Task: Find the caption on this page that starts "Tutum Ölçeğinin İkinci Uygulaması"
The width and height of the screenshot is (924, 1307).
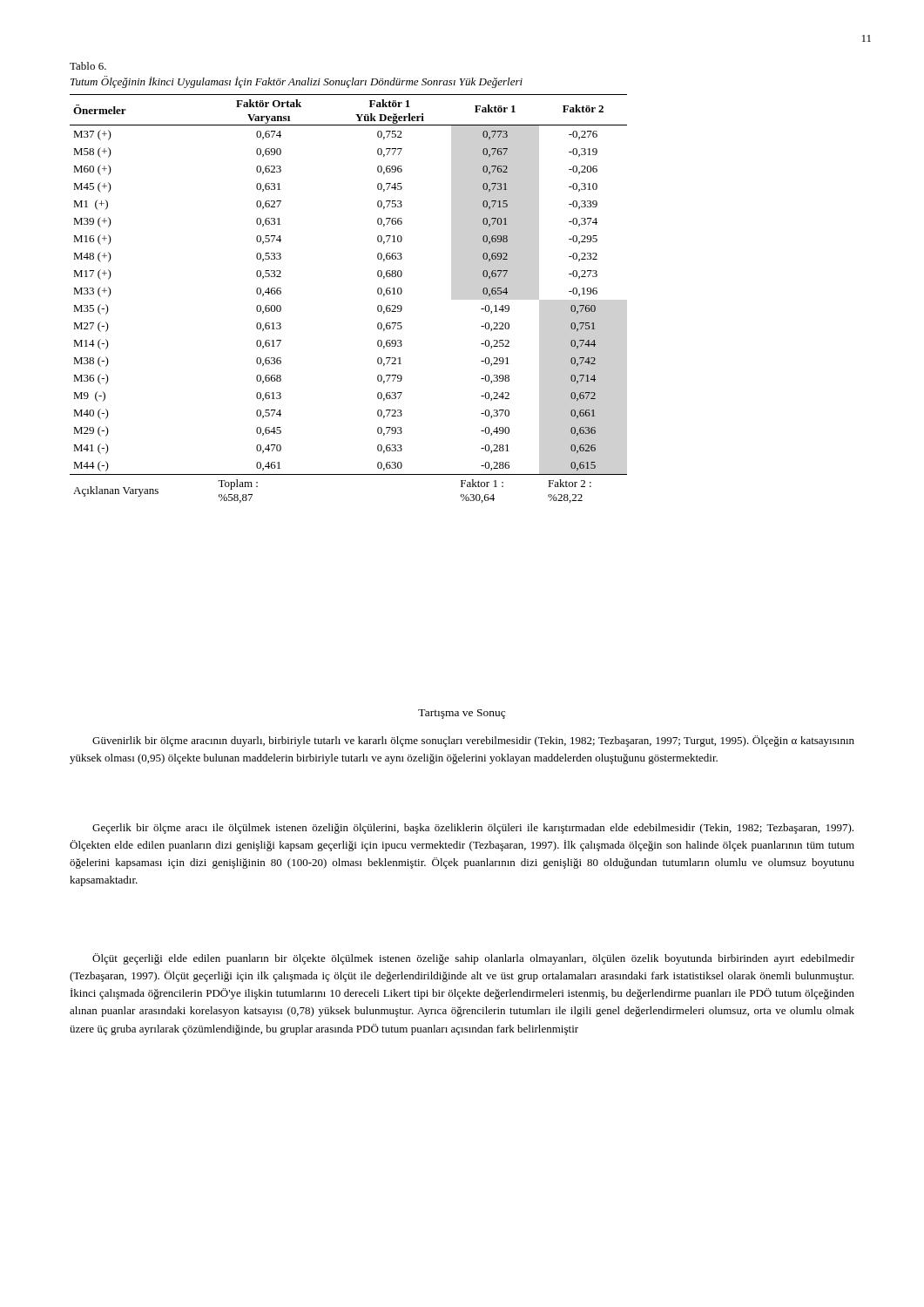Action: pyautogui.click(x=296, y=81)
